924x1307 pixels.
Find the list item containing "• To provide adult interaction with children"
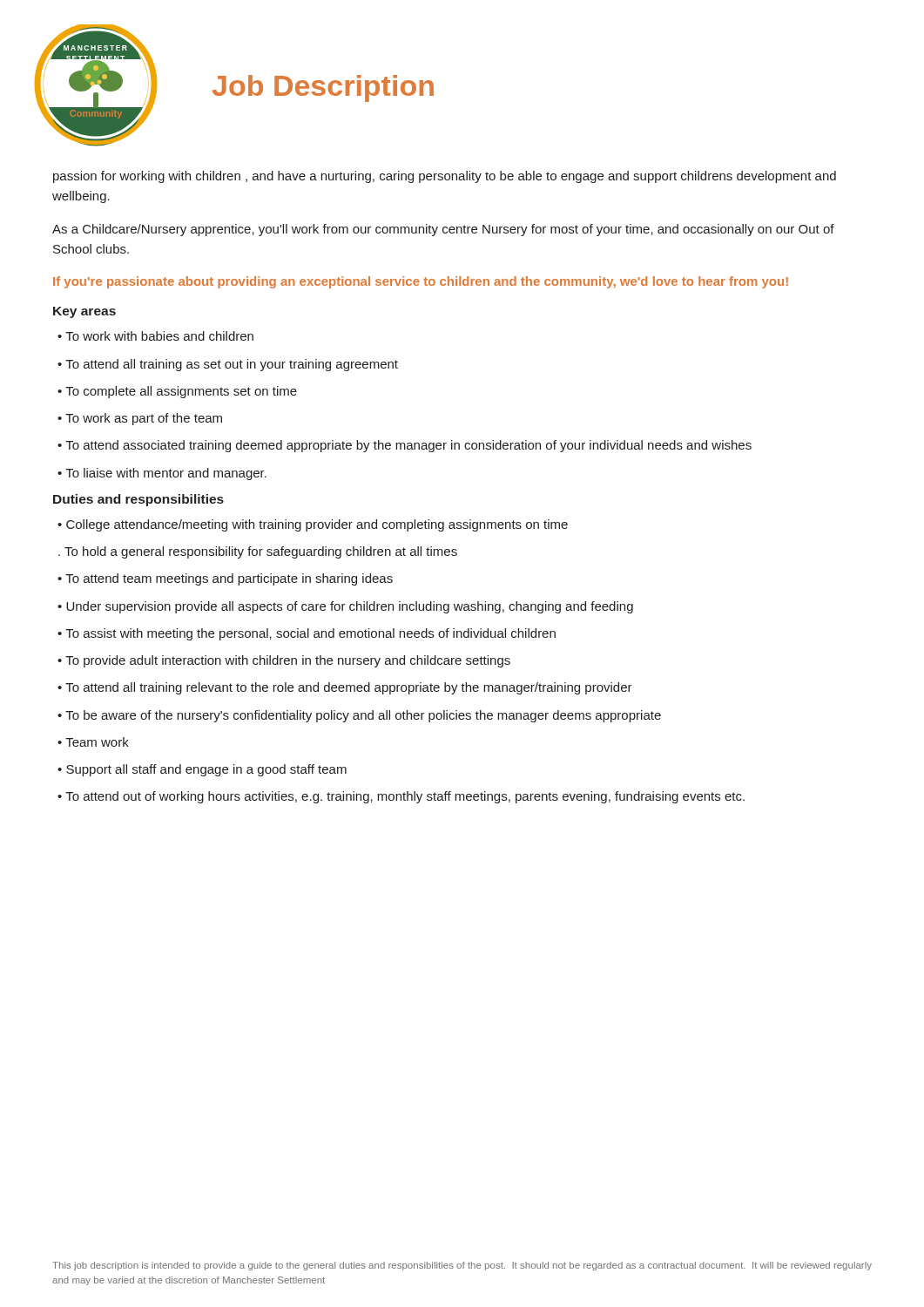pyautogui.click(x=284, y=660)
